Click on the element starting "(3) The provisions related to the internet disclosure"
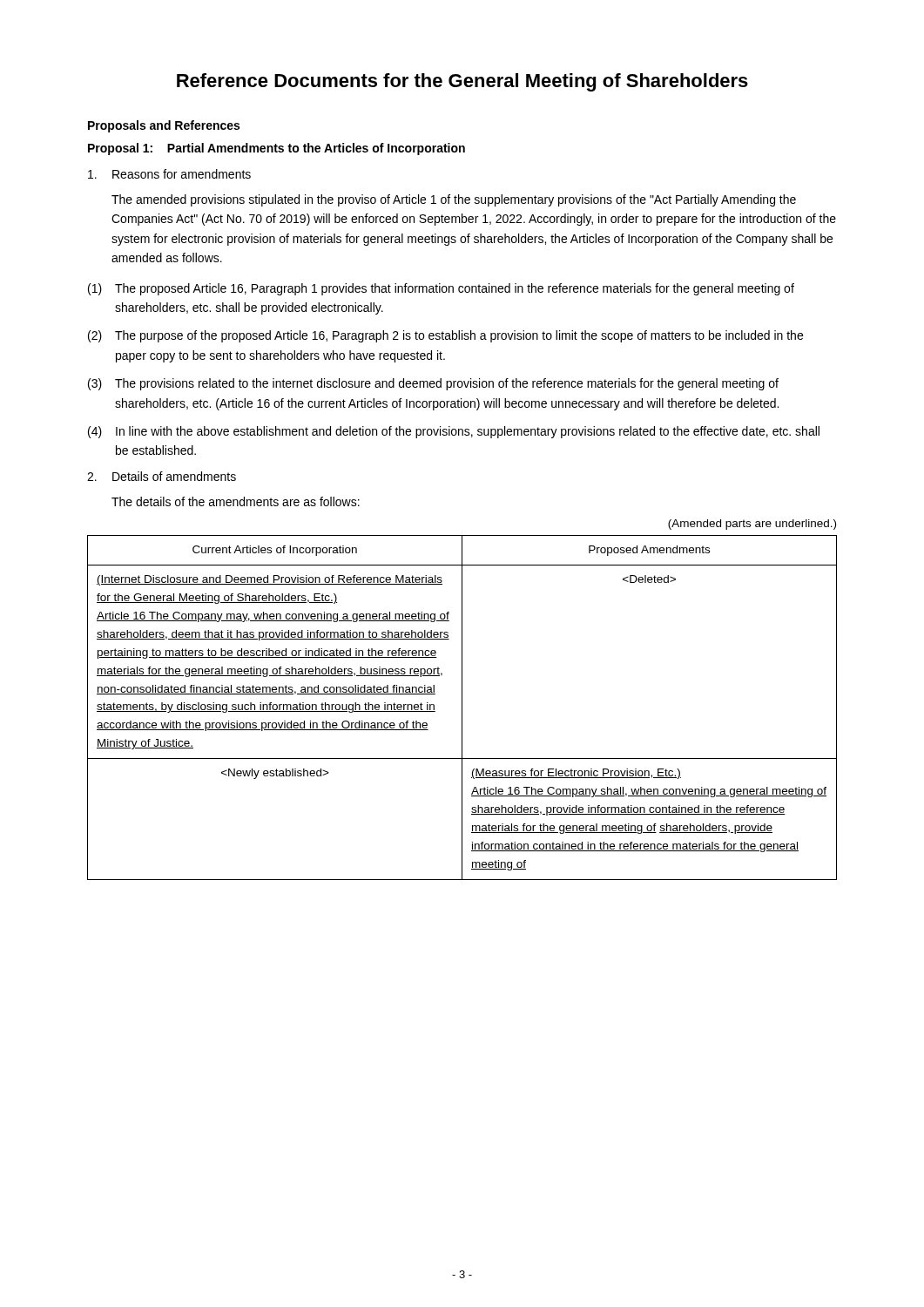The width and height of the screenshot is (924, 1307). pos(462,393)
